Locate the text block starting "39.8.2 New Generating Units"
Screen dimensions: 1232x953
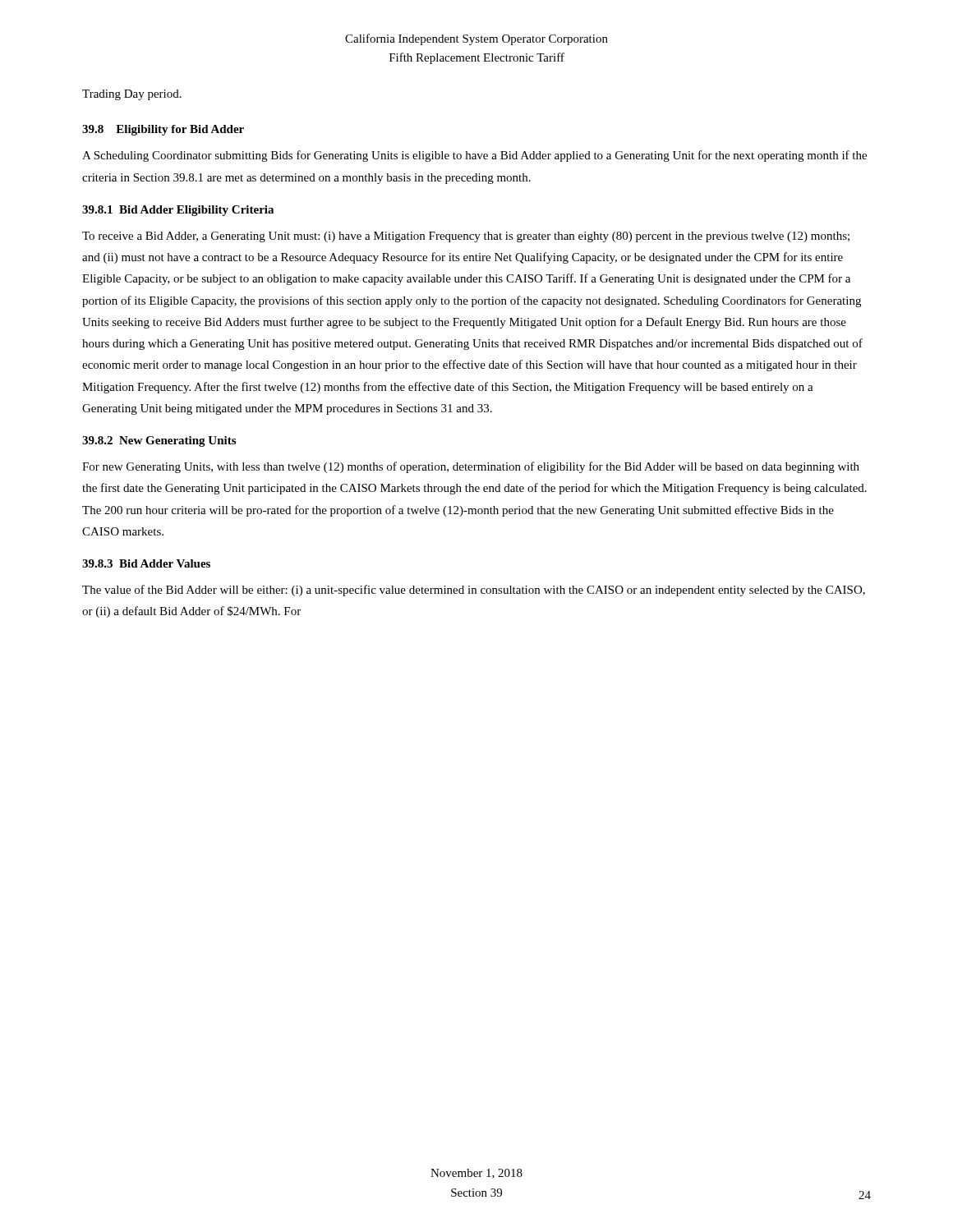pyautogui.click(x=159, y=440)
